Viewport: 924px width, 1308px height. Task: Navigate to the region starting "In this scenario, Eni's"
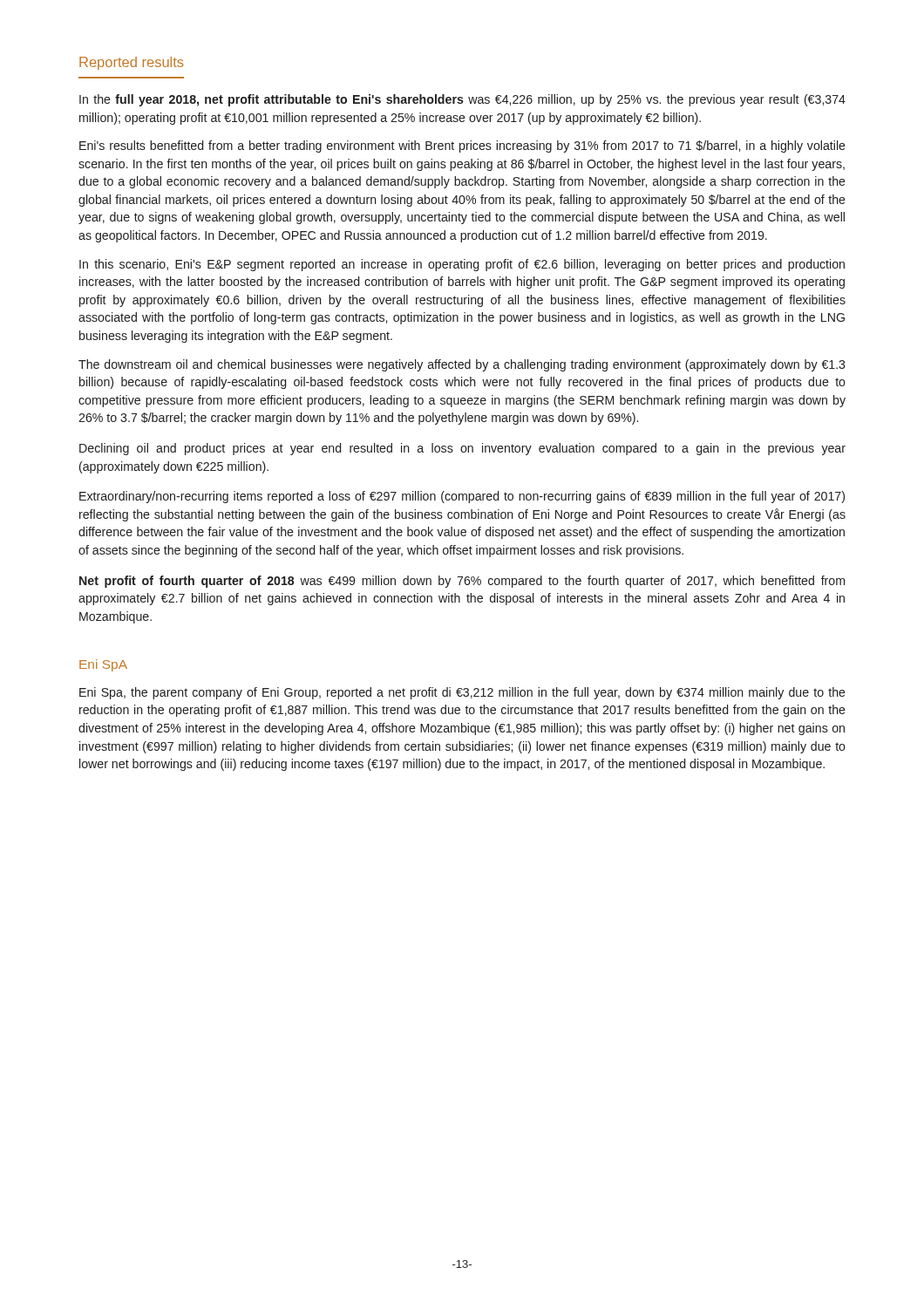pos(462,300)
